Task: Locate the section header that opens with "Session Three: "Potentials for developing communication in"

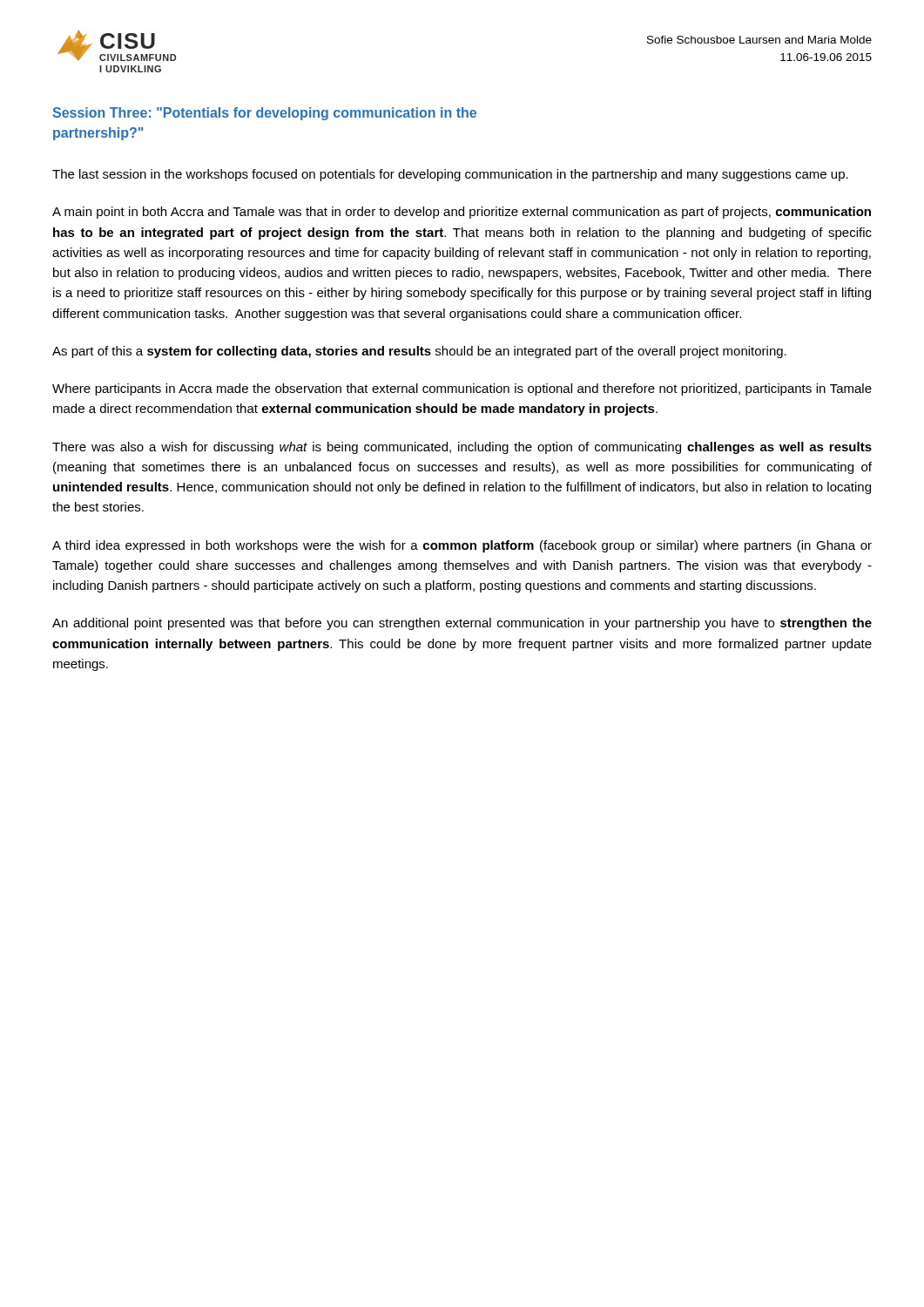Action: 265,123
